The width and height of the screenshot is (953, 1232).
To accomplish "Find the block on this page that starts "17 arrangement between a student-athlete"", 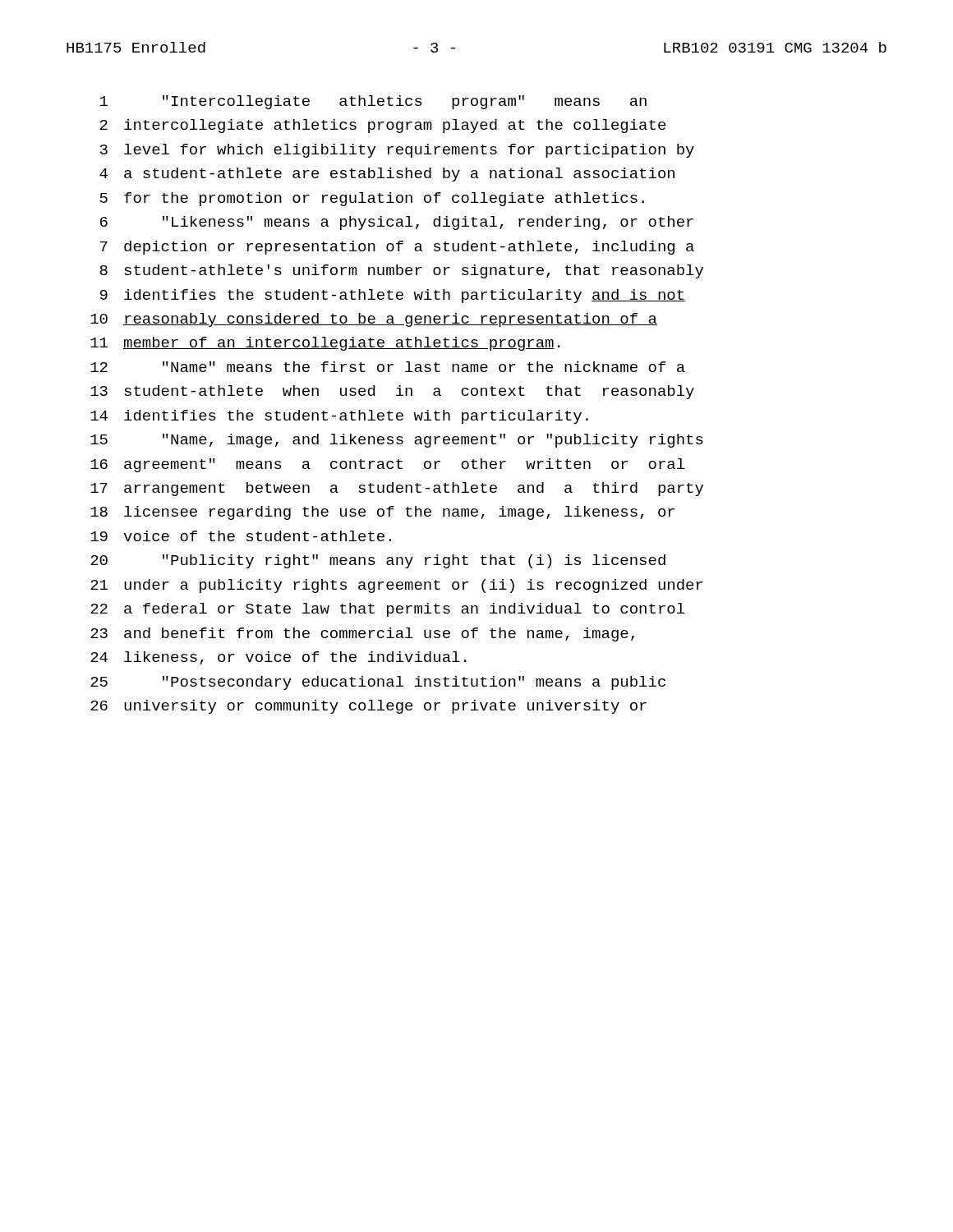I will click(476, 489).
